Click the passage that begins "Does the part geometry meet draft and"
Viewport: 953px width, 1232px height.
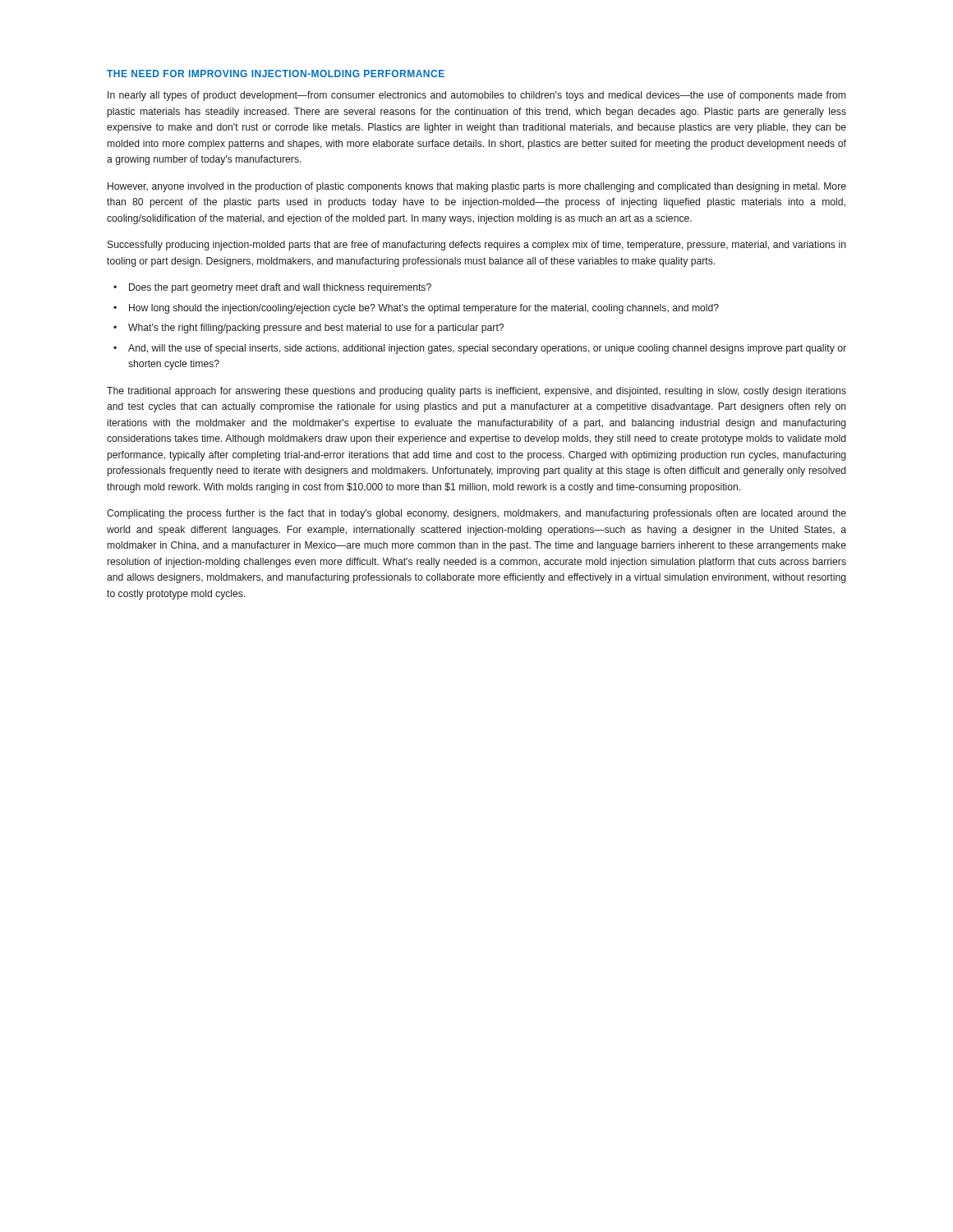(280, 288)
